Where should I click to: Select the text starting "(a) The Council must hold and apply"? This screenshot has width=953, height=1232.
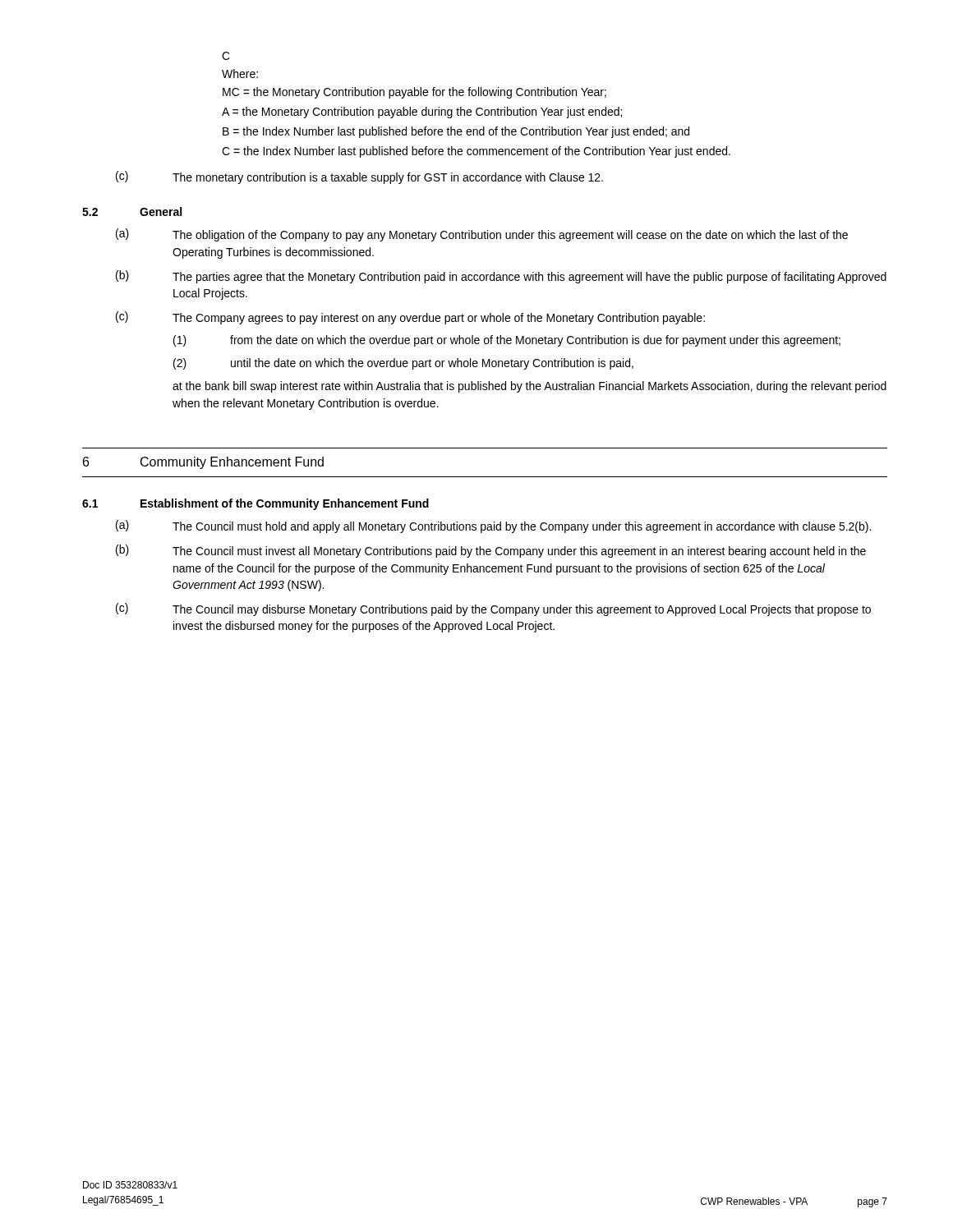(485, 527)
